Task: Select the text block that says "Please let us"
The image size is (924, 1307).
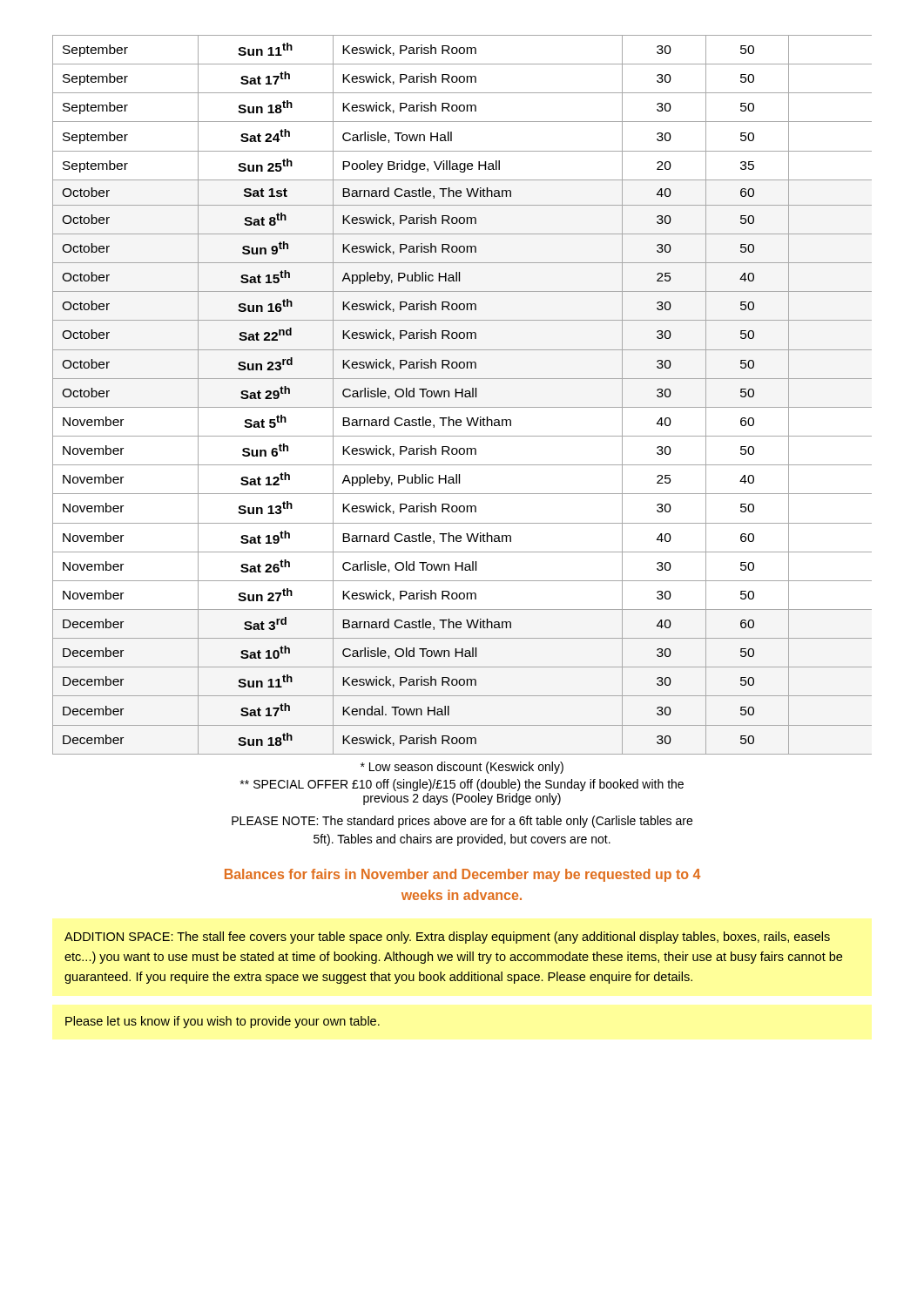Action: click(222, 1021)
